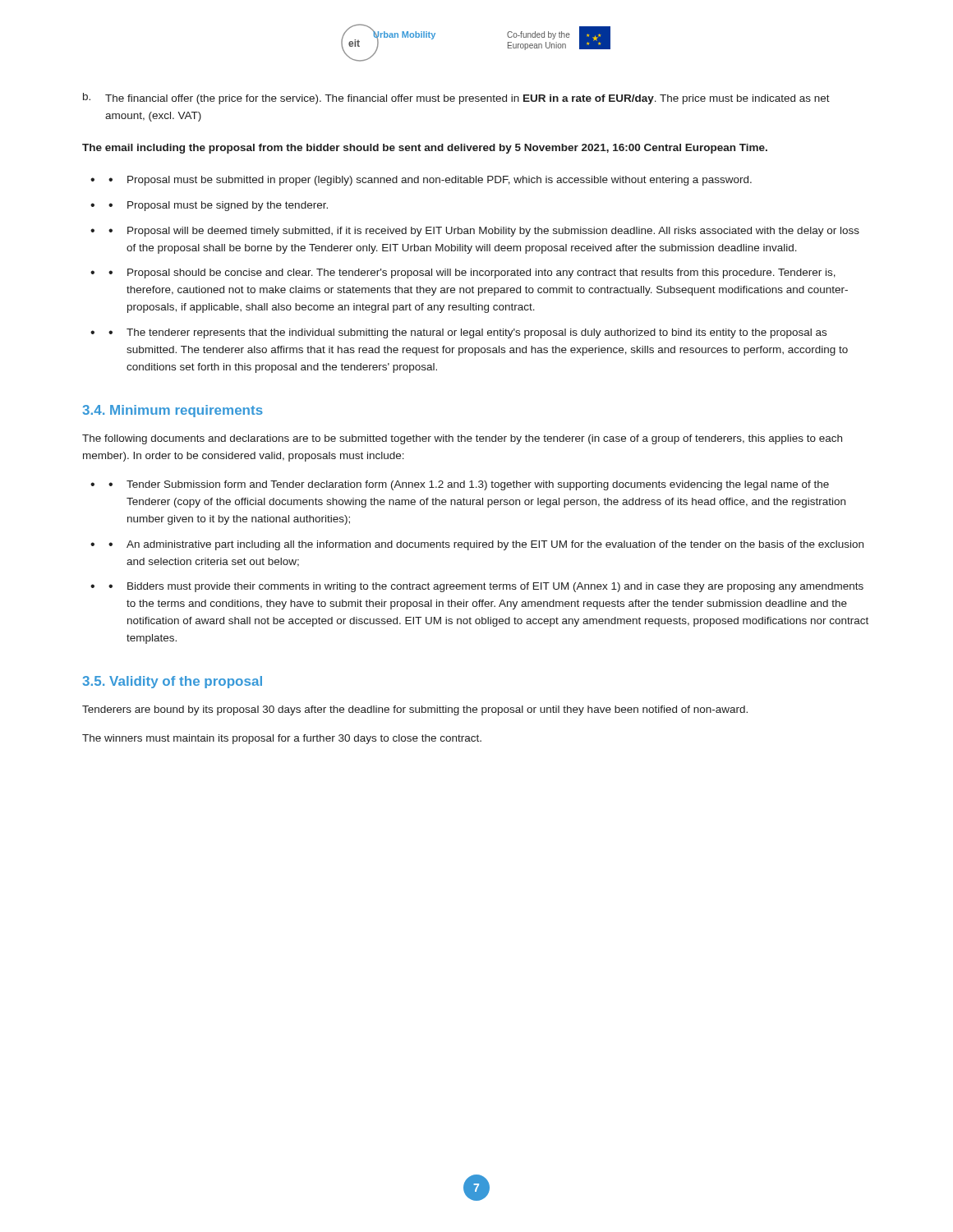Click on the list item with the text "• The tenderer represents"
The width and height of the screenshot is (953, 1232).
tap(490, 350)
